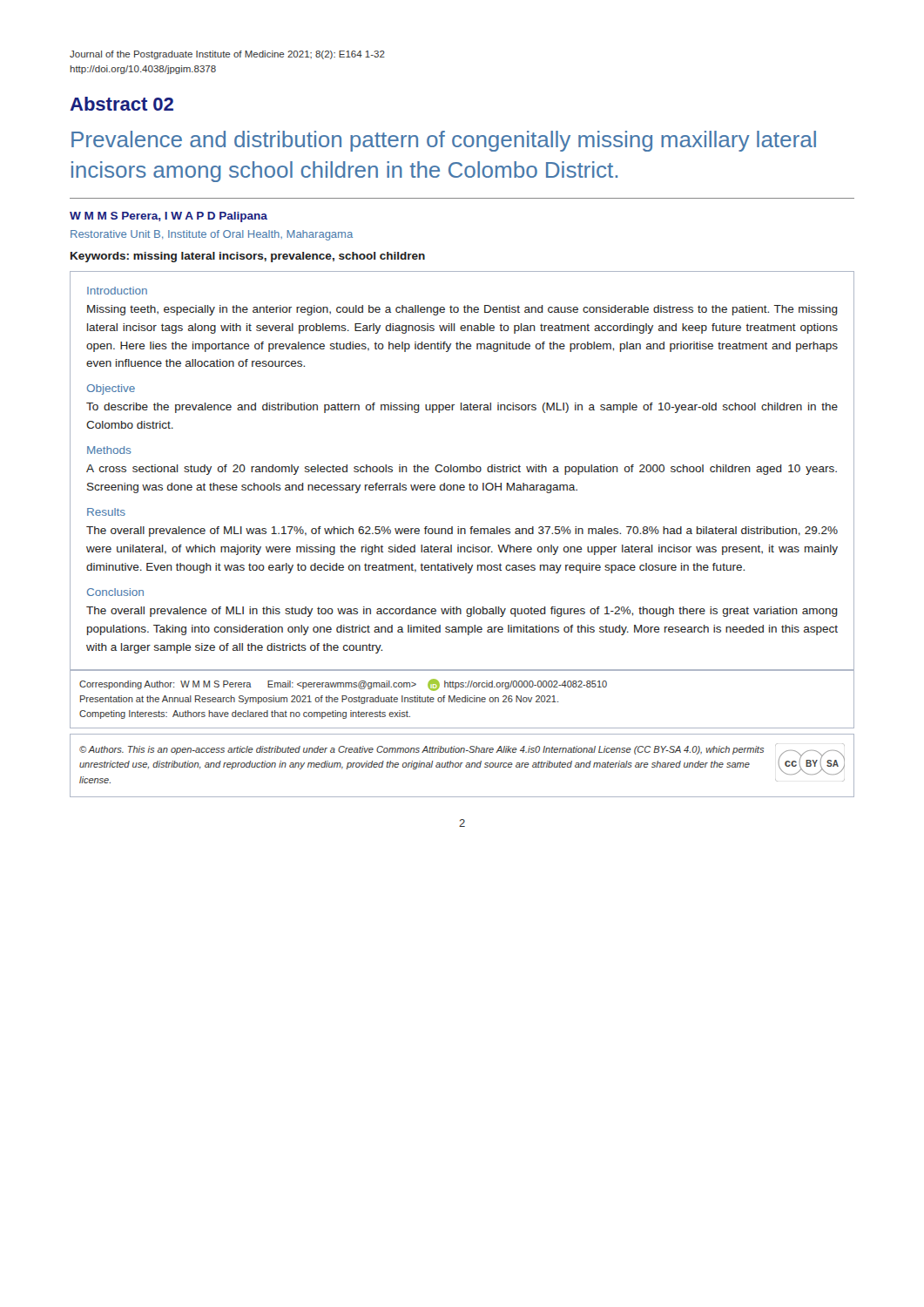The image size is (924, 1307).
Task: Click the passage that begins "W M M S Perera,"
Action: [x=168, y=215]
